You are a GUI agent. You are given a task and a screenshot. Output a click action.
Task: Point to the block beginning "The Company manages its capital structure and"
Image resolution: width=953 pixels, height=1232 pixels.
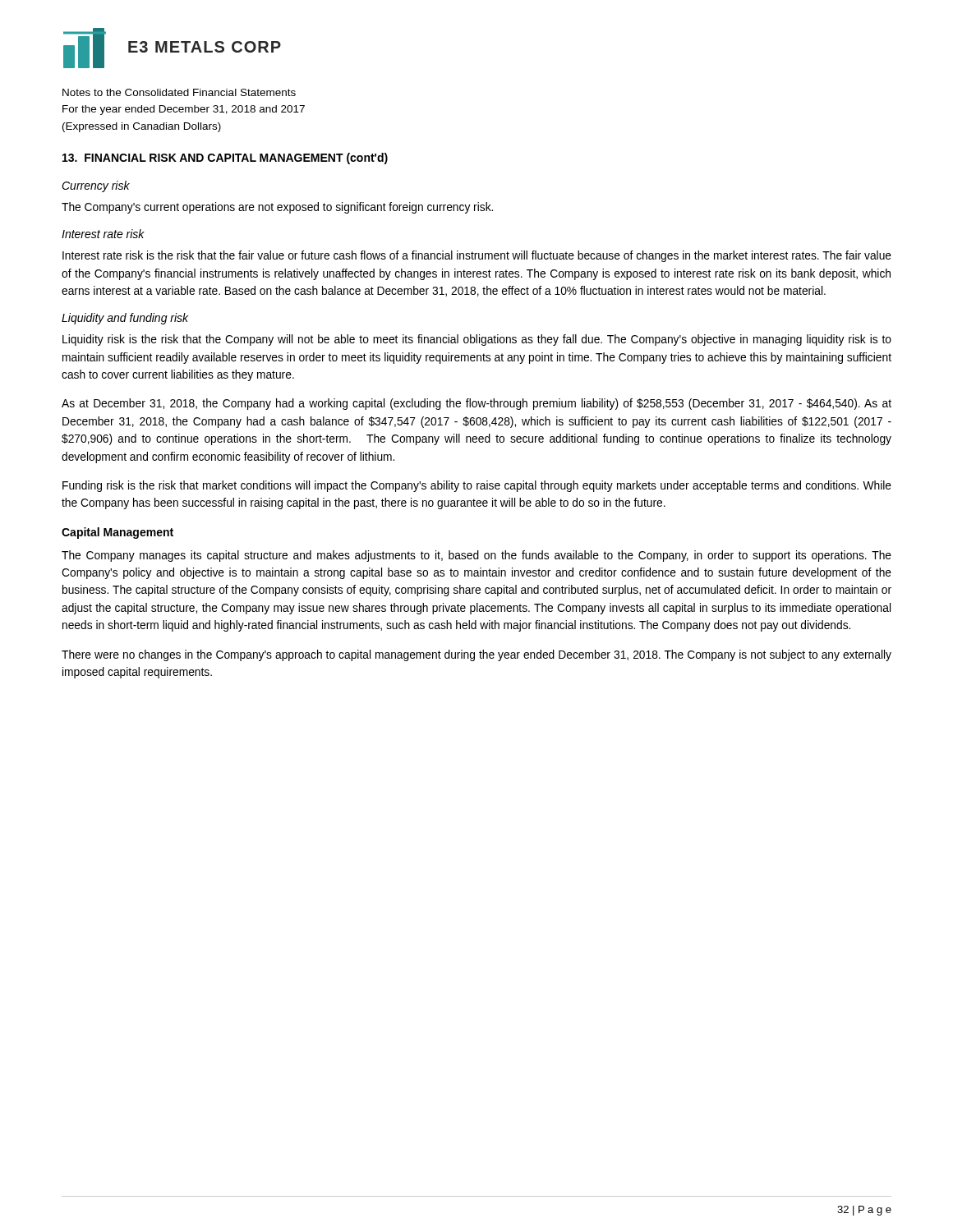(x=476, y=590)
